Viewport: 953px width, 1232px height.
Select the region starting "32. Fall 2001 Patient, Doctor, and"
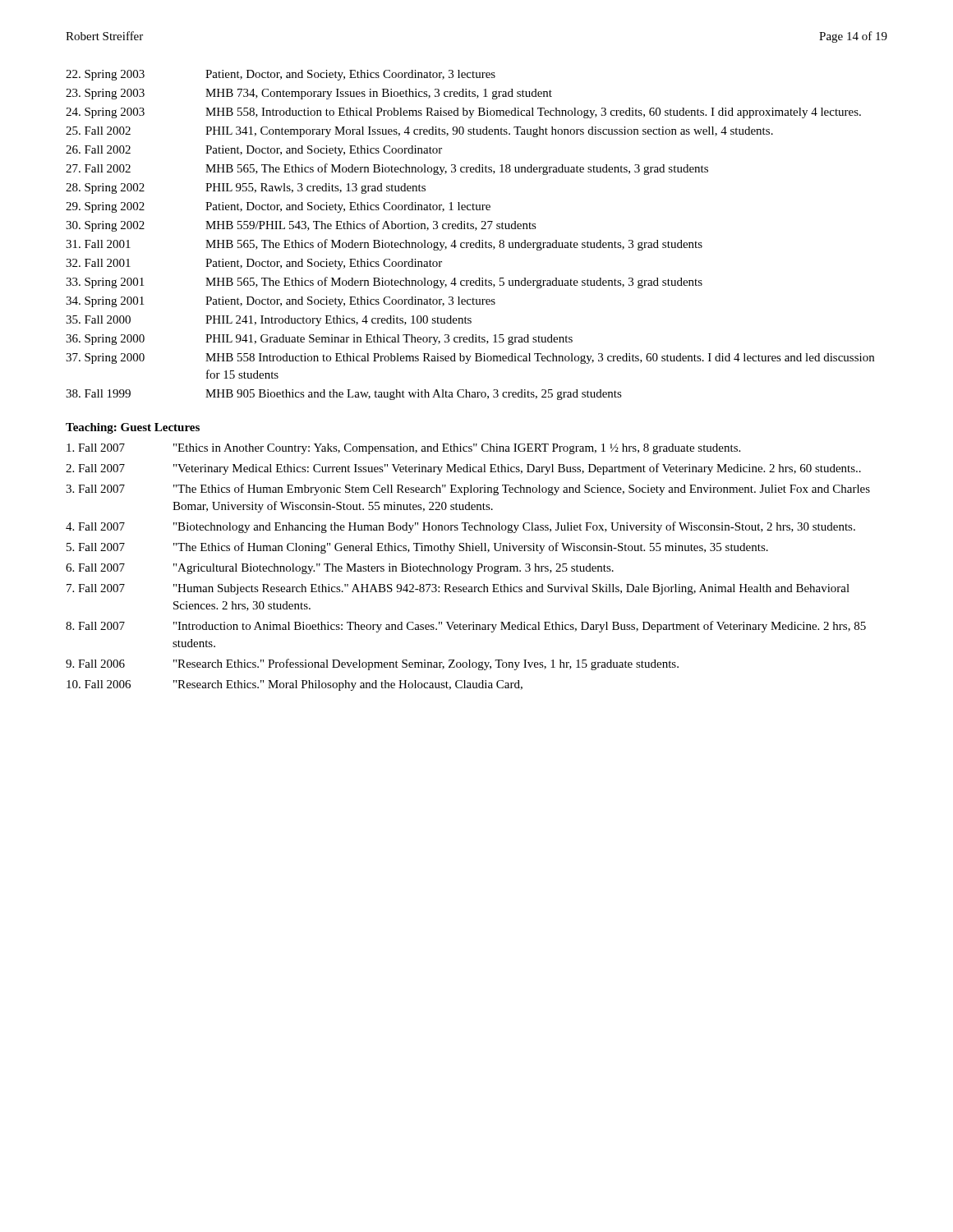tap(254, 264)
